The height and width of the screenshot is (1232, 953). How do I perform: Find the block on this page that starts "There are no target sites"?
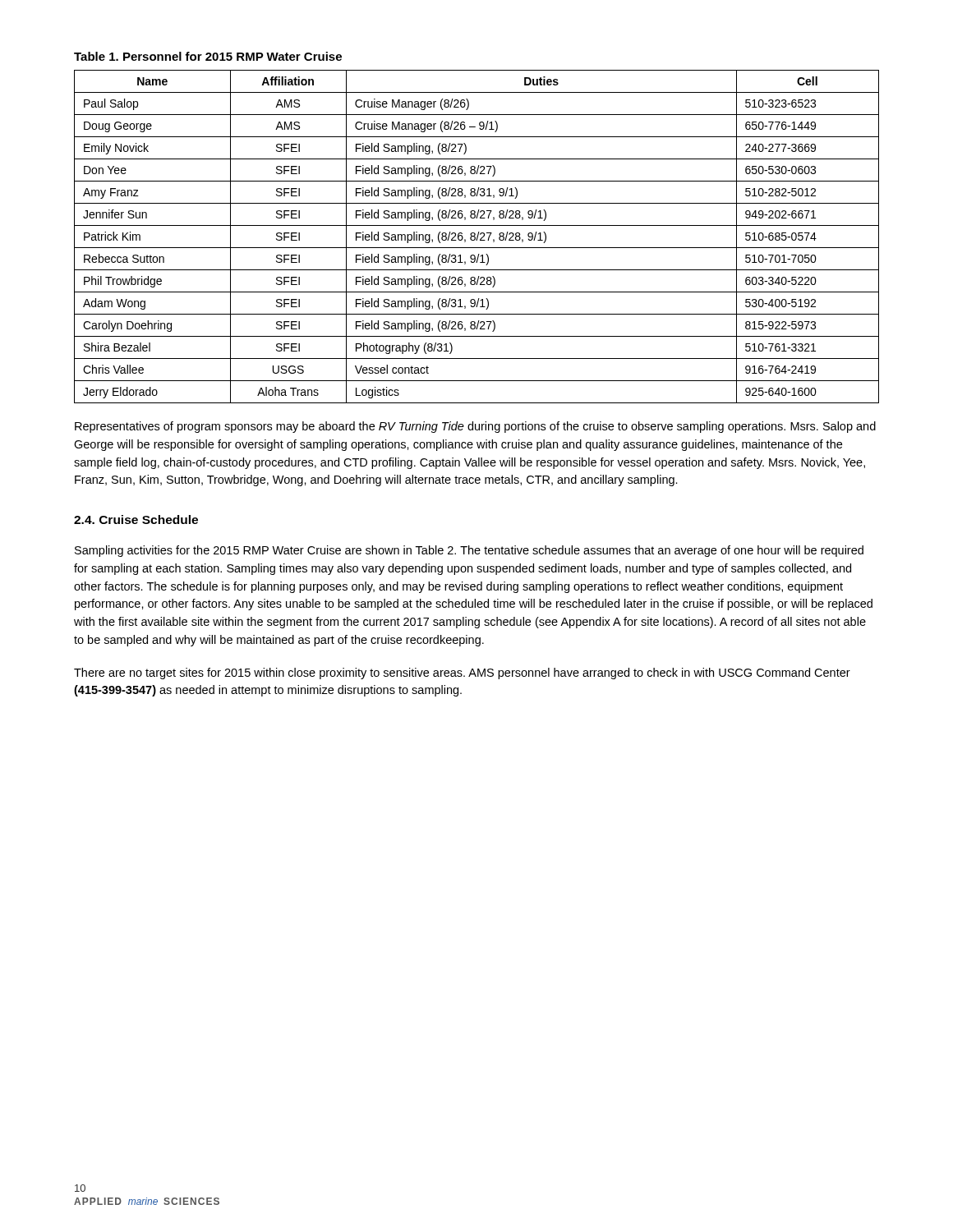(x=462, y=681)
